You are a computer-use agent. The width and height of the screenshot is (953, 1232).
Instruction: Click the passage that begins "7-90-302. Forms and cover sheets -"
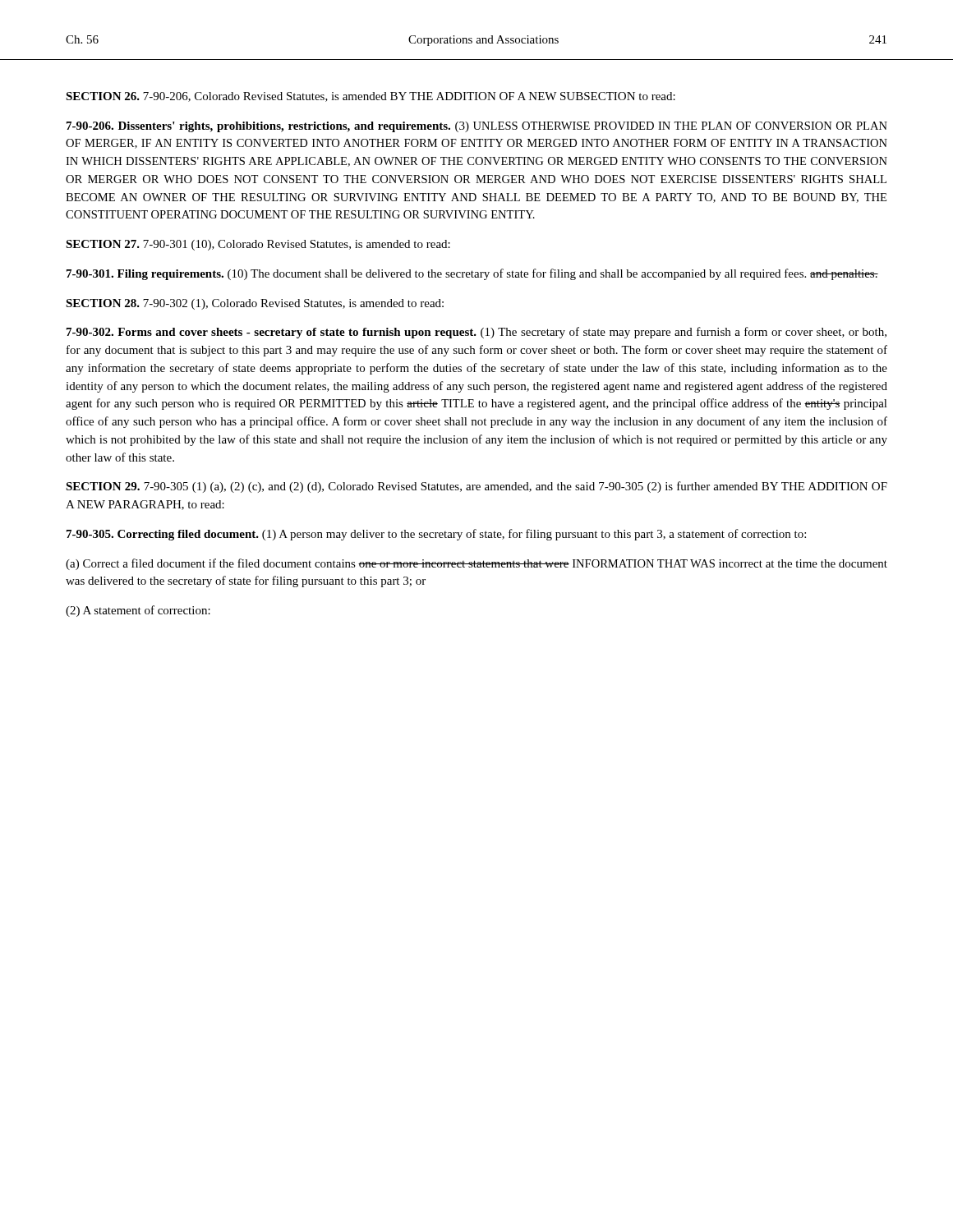tap(476, 395)
